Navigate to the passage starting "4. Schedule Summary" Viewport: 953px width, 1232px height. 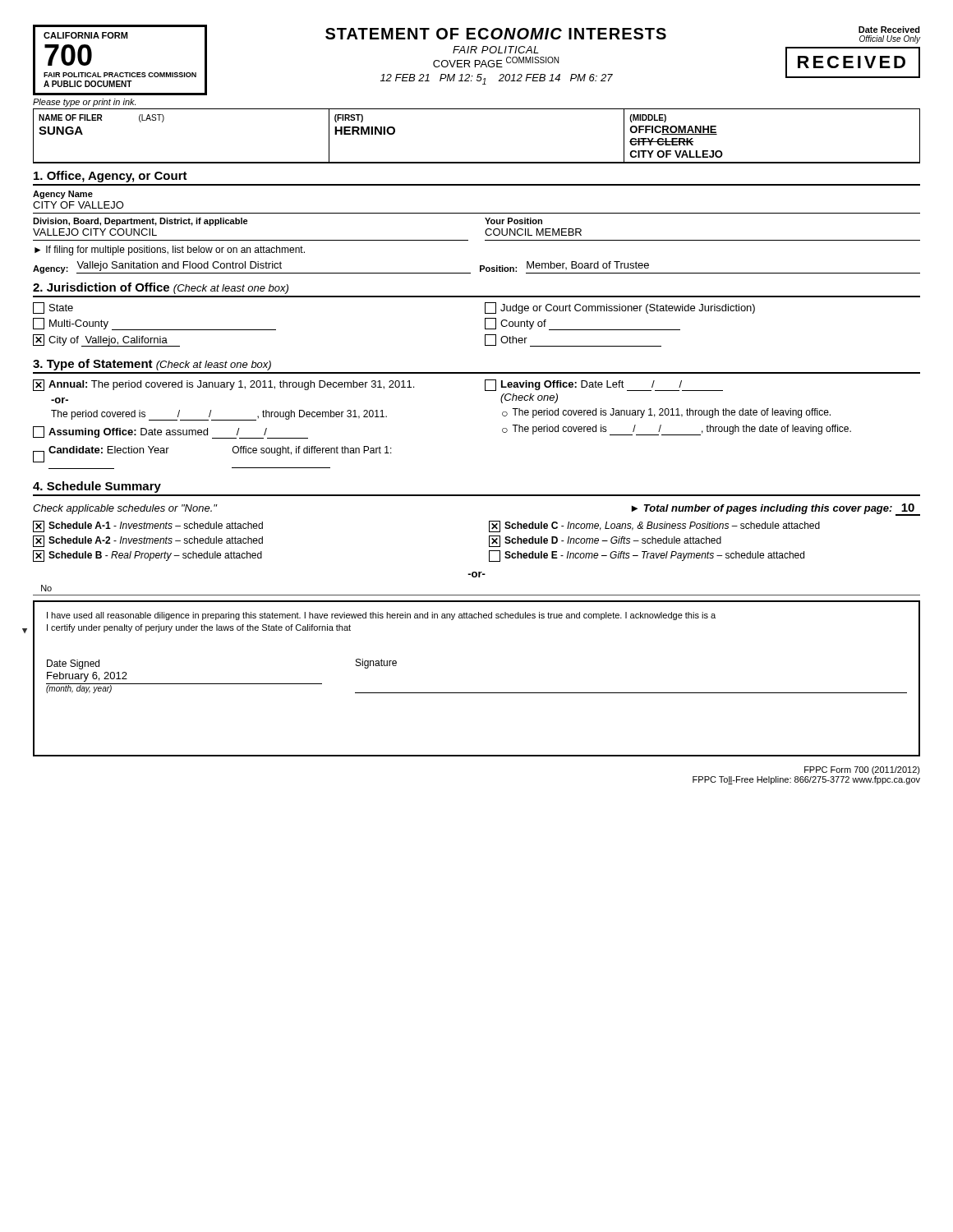pos(97,486)
